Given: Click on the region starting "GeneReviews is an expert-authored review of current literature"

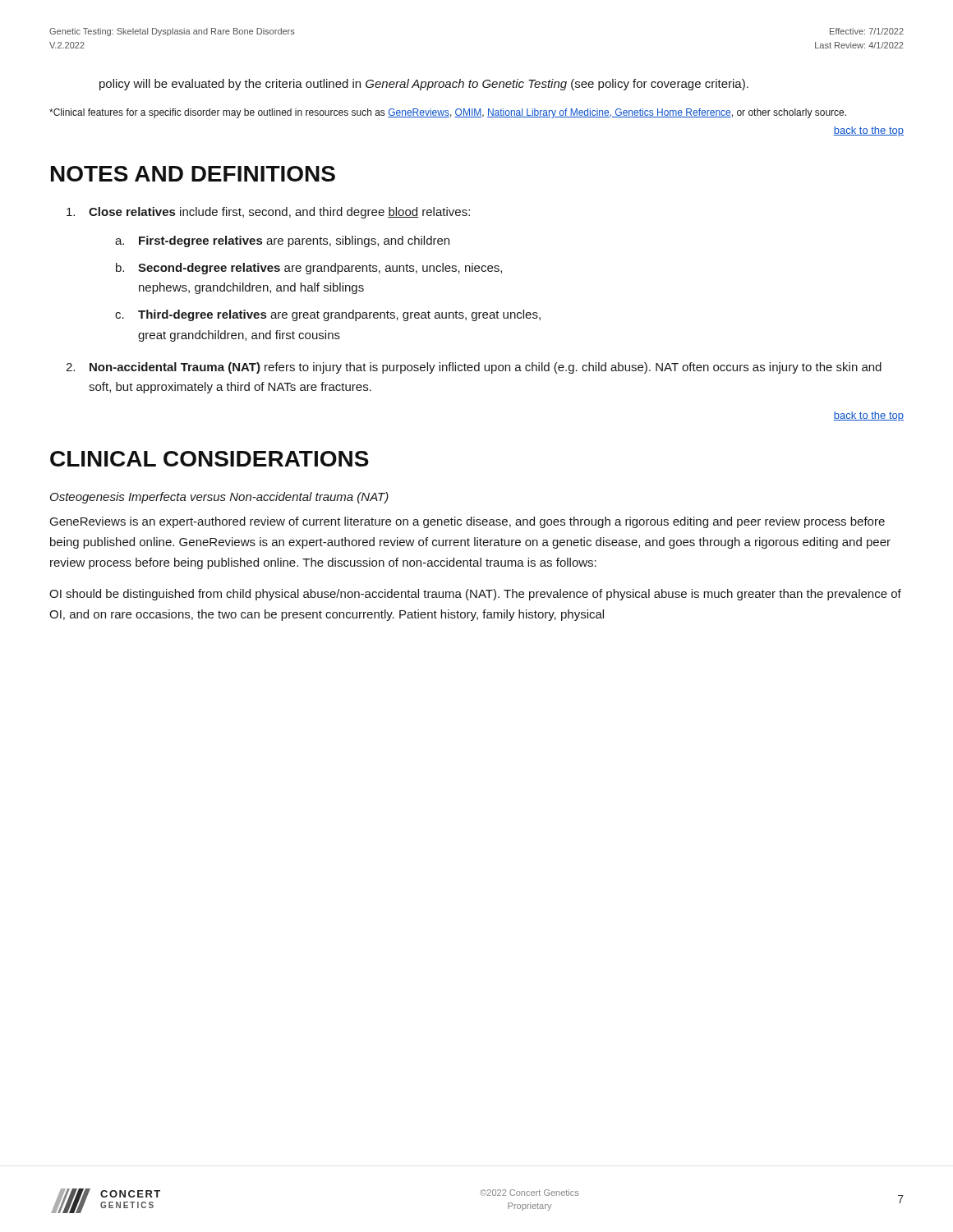Looking at the screenshot, I should (x=470, y=542).
